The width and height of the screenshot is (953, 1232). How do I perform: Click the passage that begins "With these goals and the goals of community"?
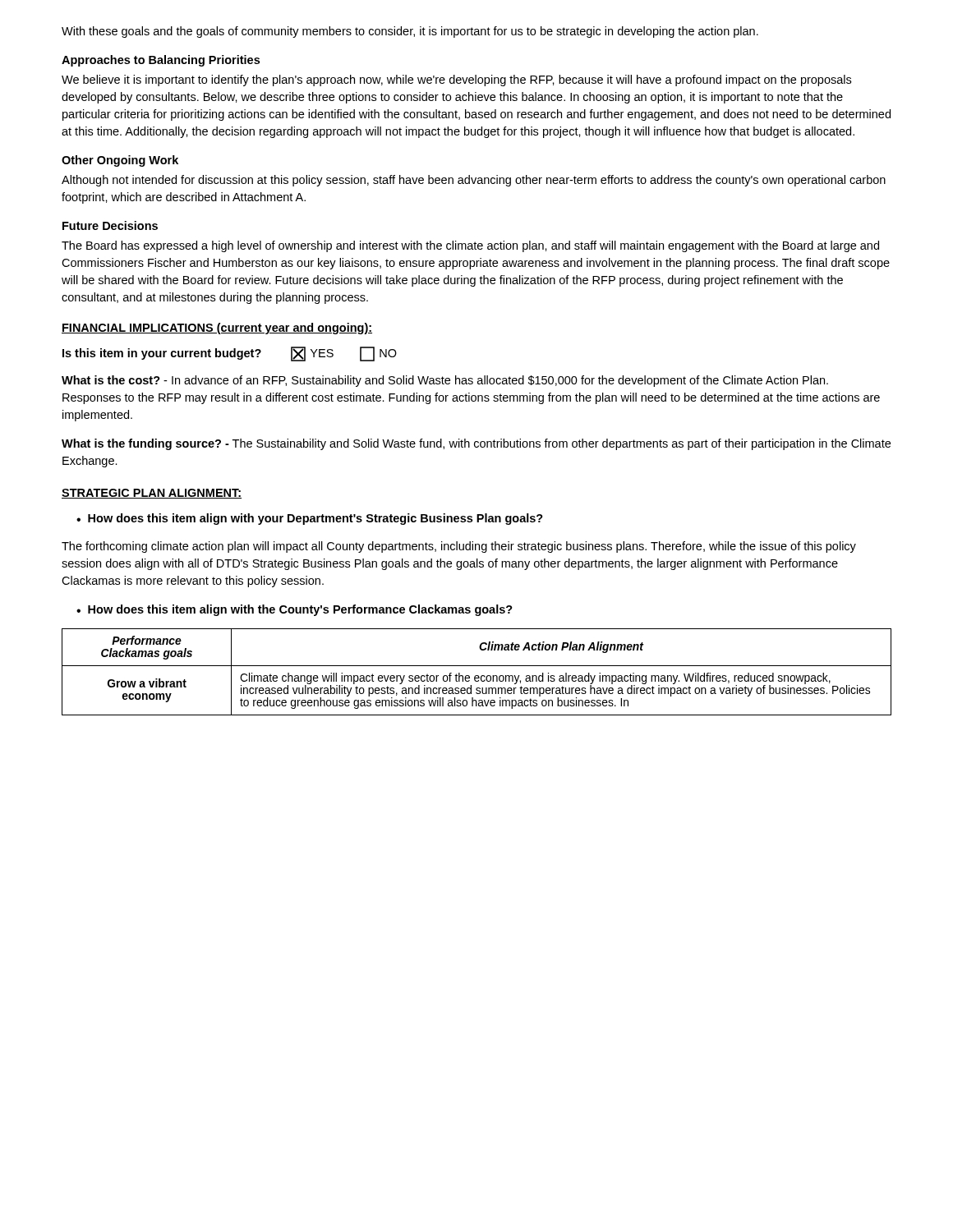(410, 31)
